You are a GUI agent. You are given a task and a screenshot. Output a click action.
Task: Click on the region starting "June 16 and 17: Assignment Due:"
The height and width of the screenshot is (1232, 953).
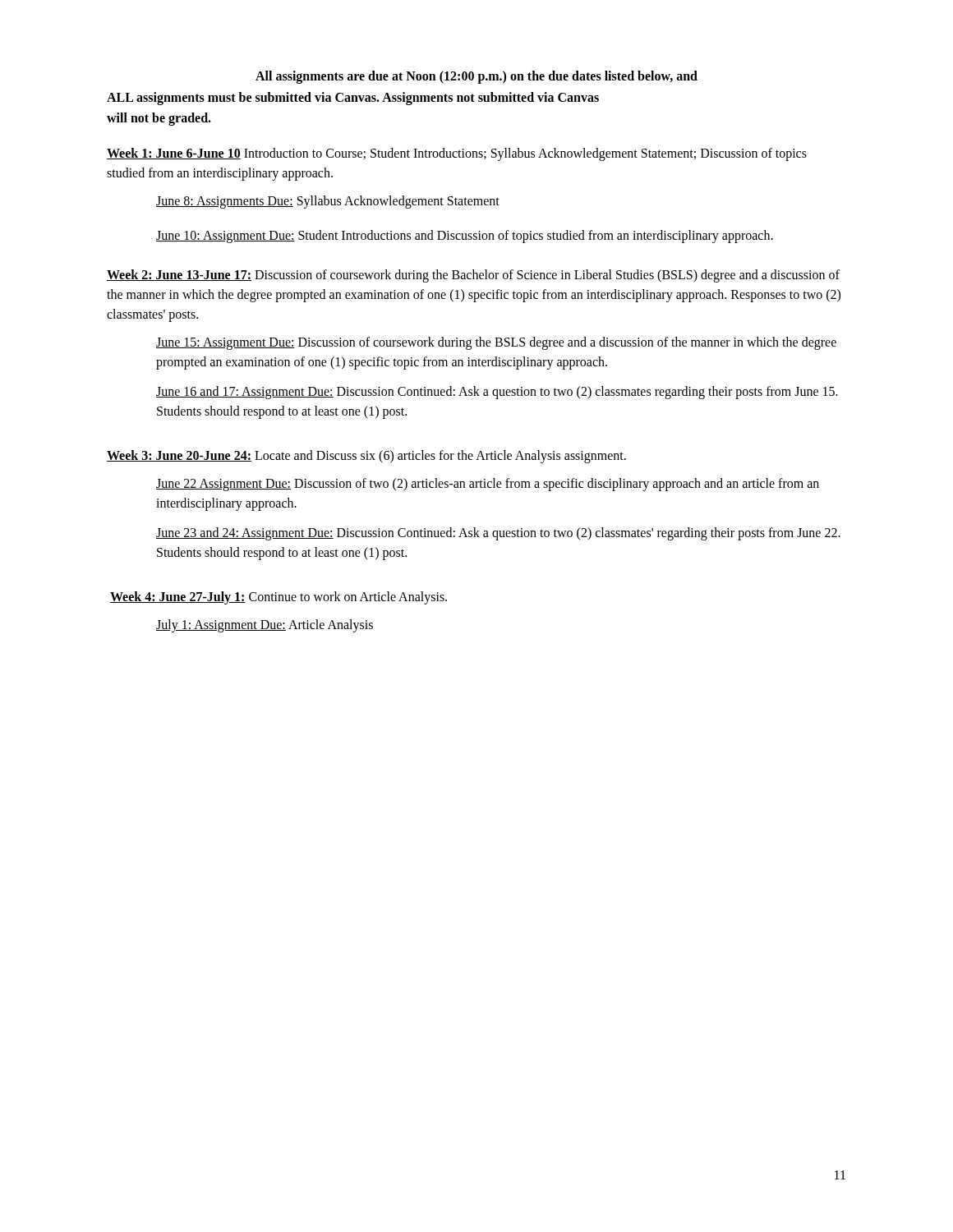pos(497,401)
